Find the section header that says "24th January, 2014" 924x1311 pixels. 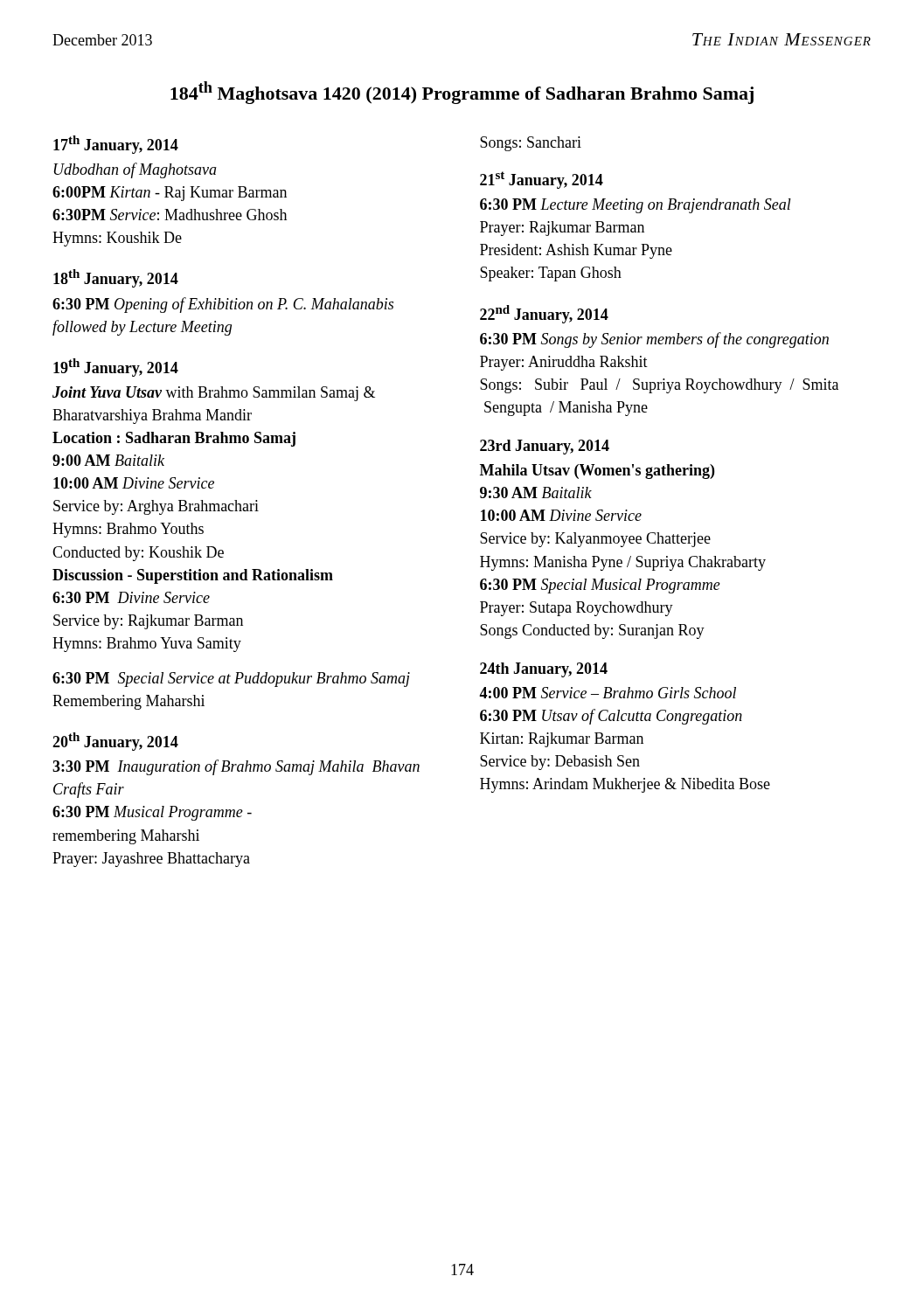pos(544,668)
